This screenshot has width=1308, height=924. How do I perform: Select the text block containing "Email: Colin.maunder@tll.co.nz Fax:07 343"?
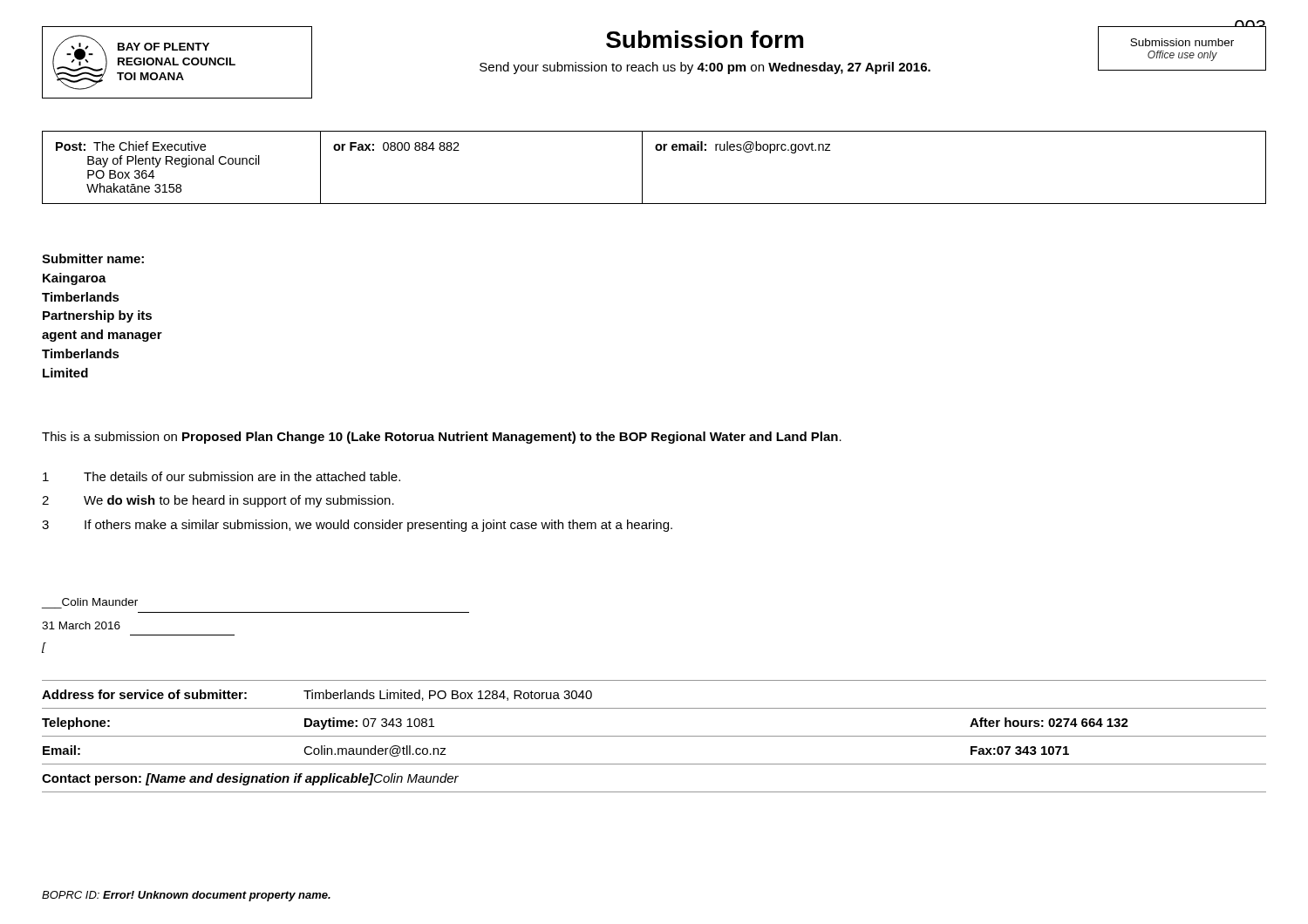tap(61, 751)
